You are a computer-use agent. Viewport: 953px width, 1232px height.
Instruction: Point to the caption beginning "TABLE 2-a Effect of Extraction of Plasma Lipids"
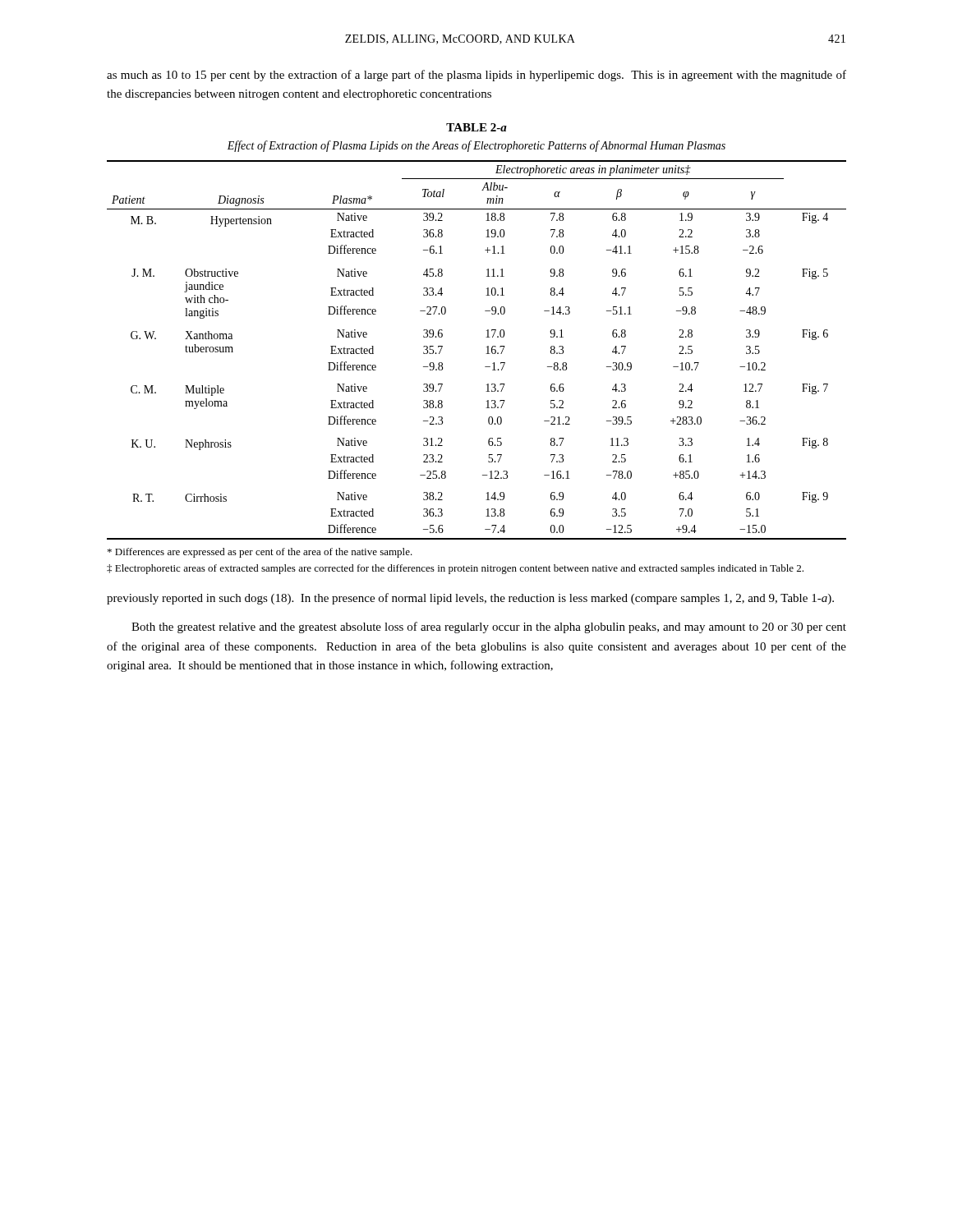476,137
